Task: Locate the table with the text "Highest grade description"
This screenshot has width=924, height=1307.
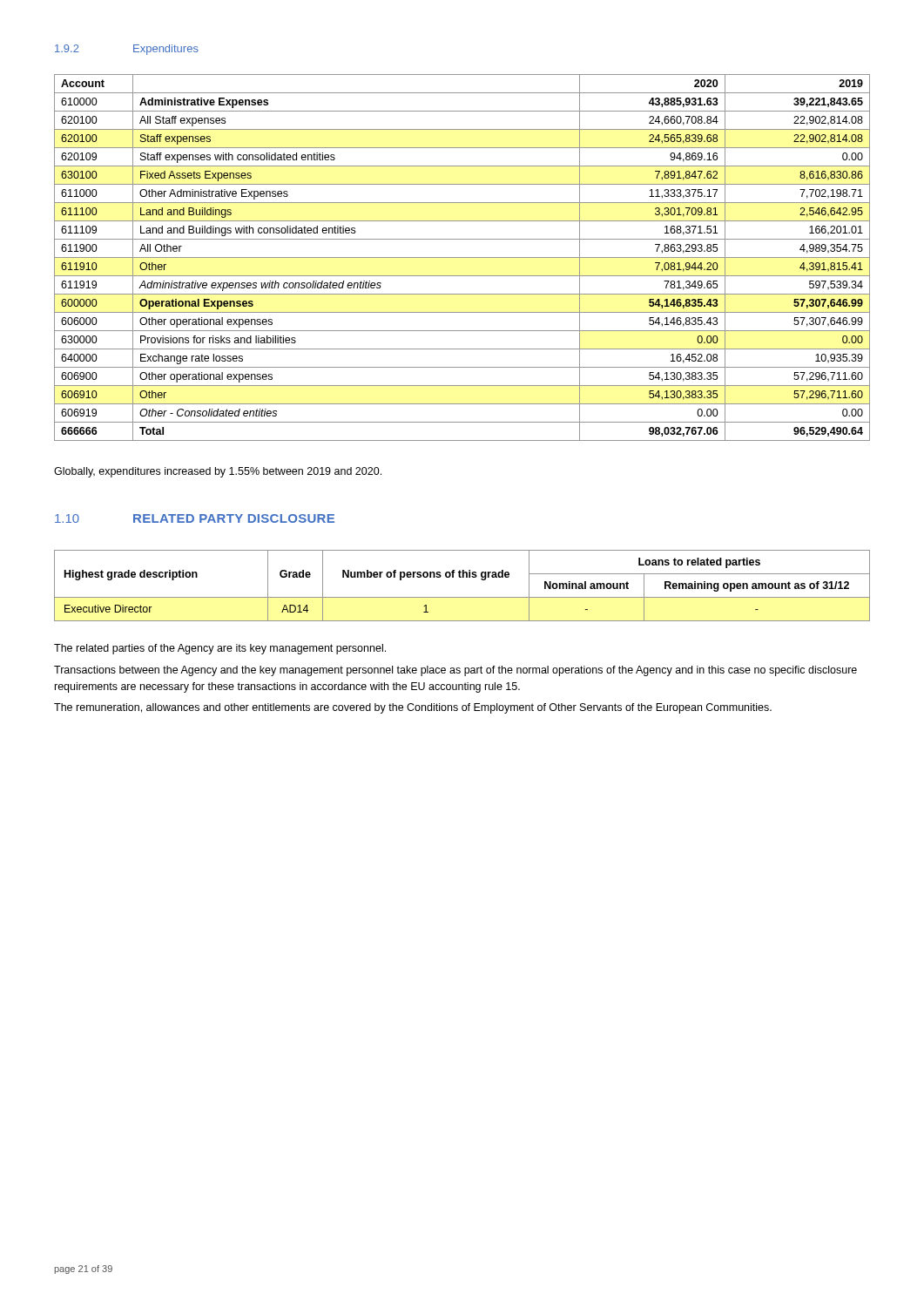Action: coord(462,586)
